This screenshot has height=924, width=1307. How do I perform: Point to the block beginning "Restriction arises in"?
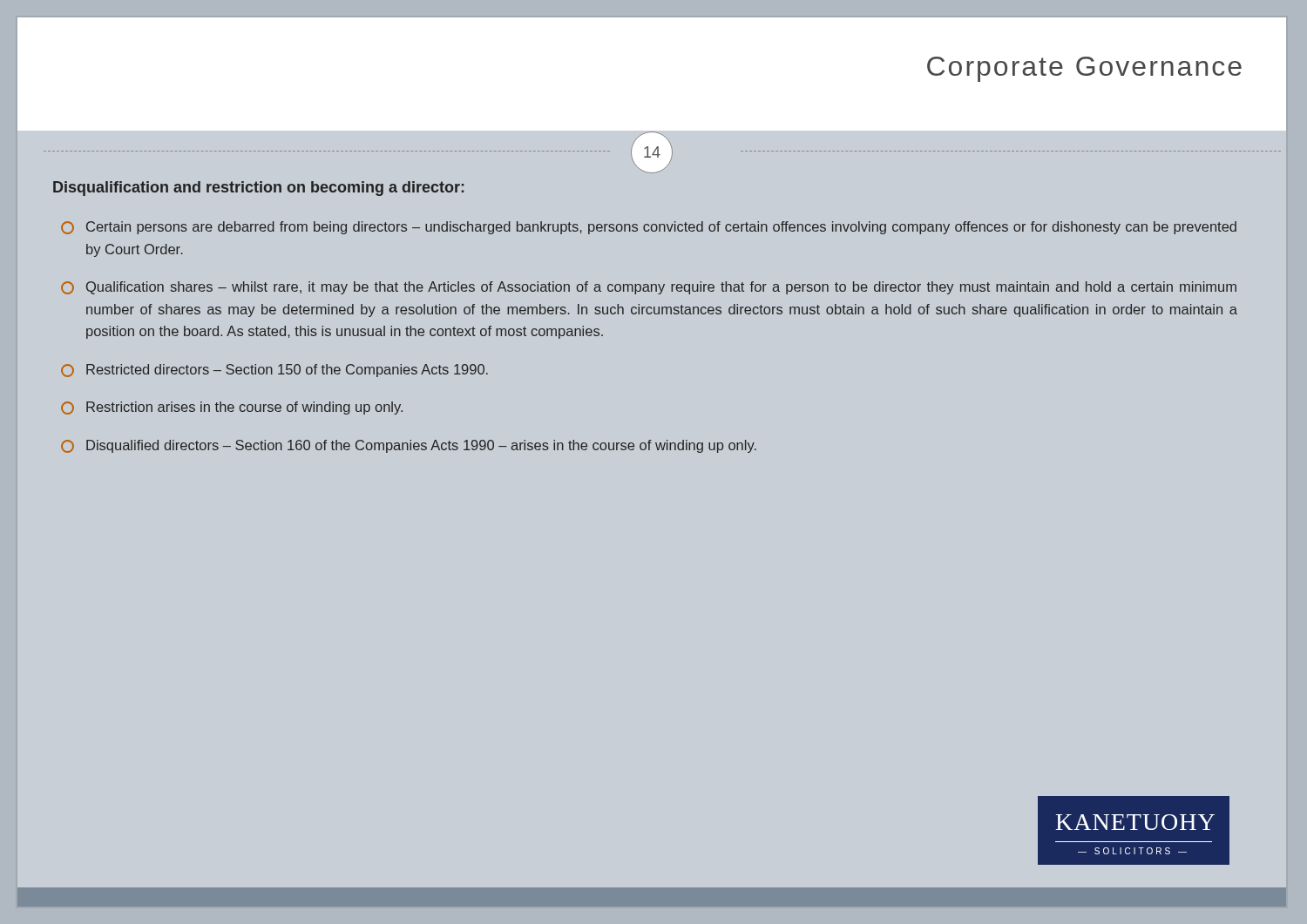click(232, 408)
